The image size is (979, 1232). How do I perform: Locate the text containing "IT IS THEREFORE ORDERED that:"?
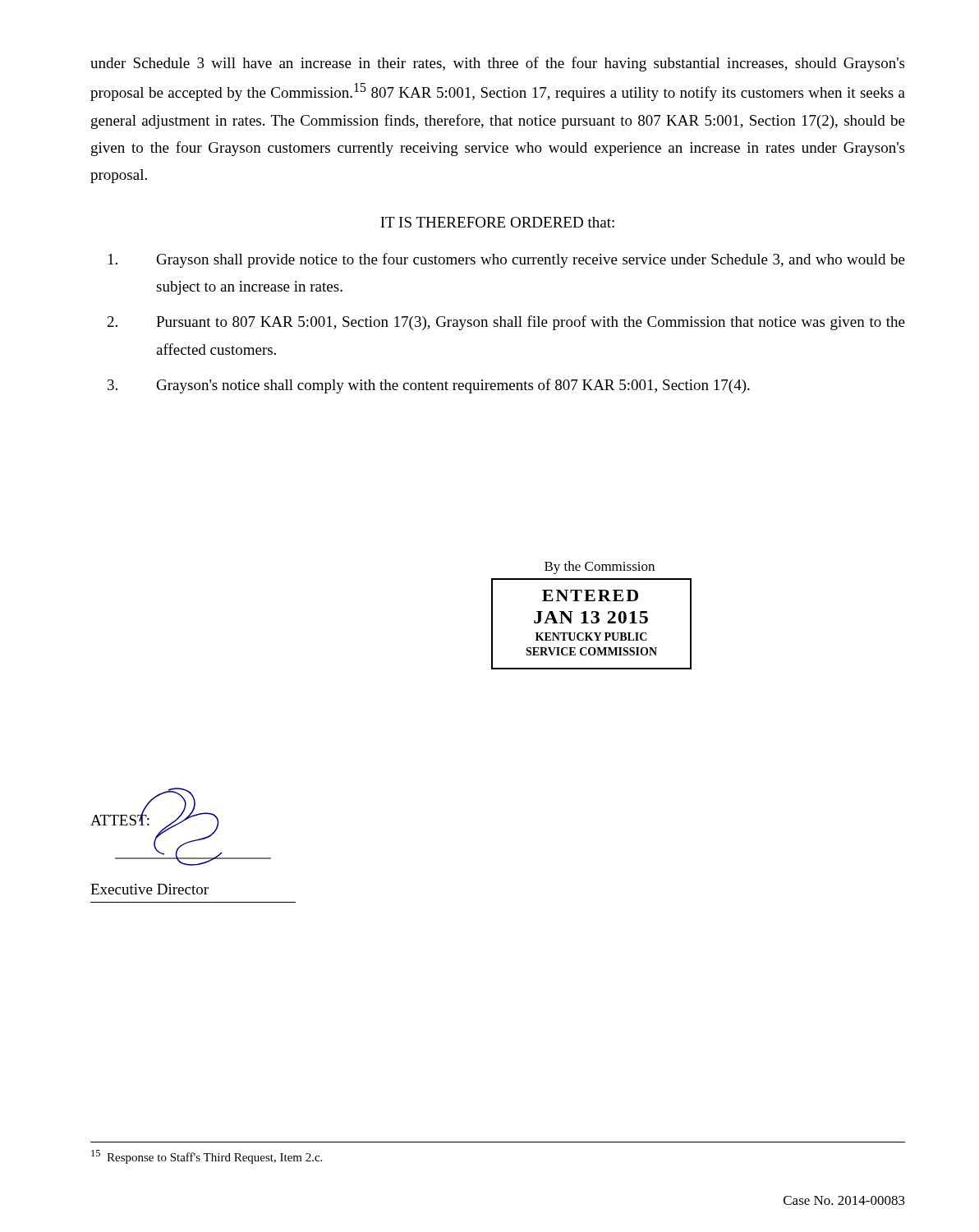coord(498,222)
